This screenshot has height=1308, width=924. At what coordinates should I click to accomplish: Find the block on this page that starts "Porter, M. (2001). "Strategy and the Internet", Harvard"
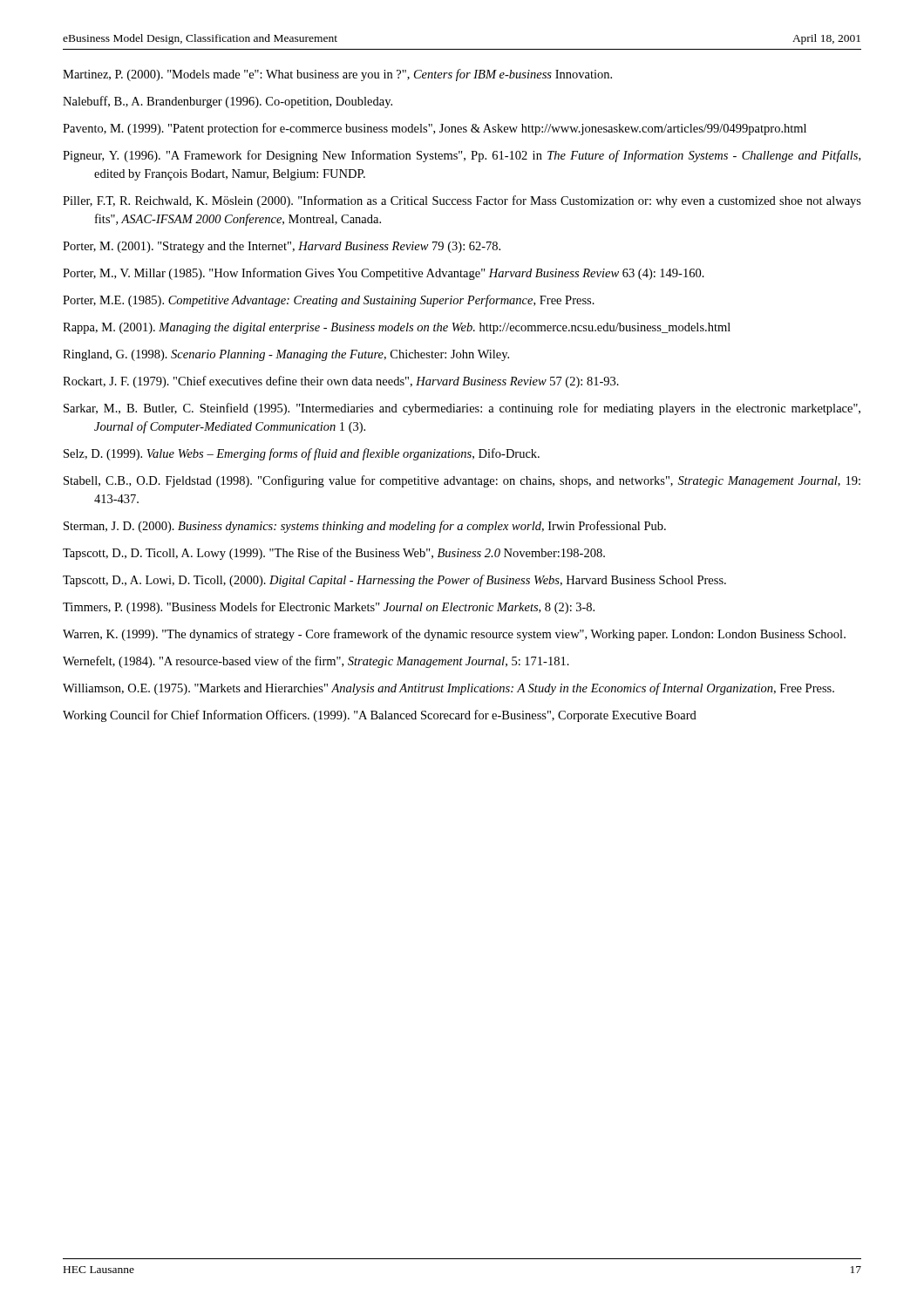282,246
